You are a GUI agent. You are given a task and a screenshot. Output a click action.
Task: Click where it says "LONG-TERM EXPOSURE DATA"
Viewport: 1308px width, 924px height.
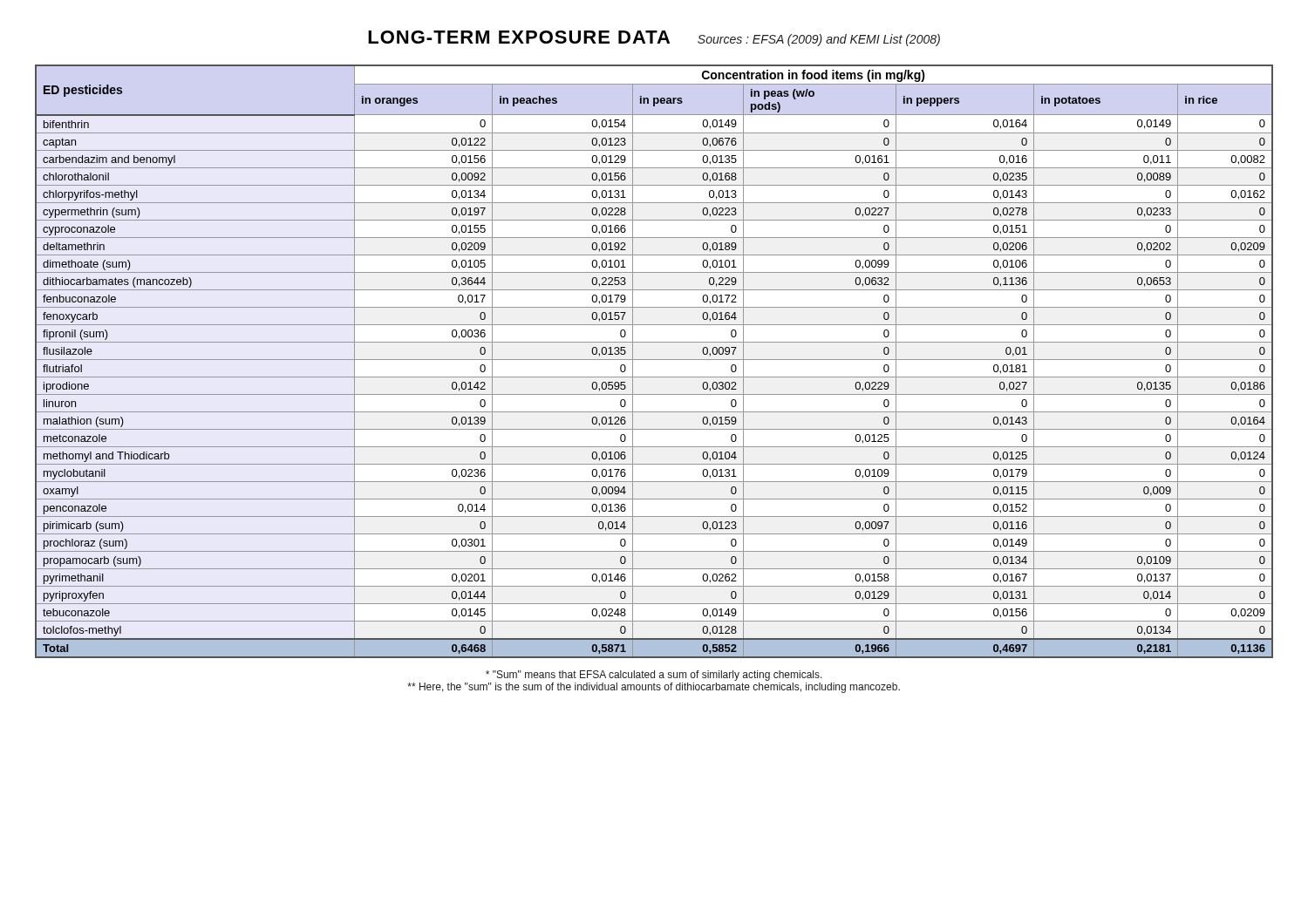point(519,37)
